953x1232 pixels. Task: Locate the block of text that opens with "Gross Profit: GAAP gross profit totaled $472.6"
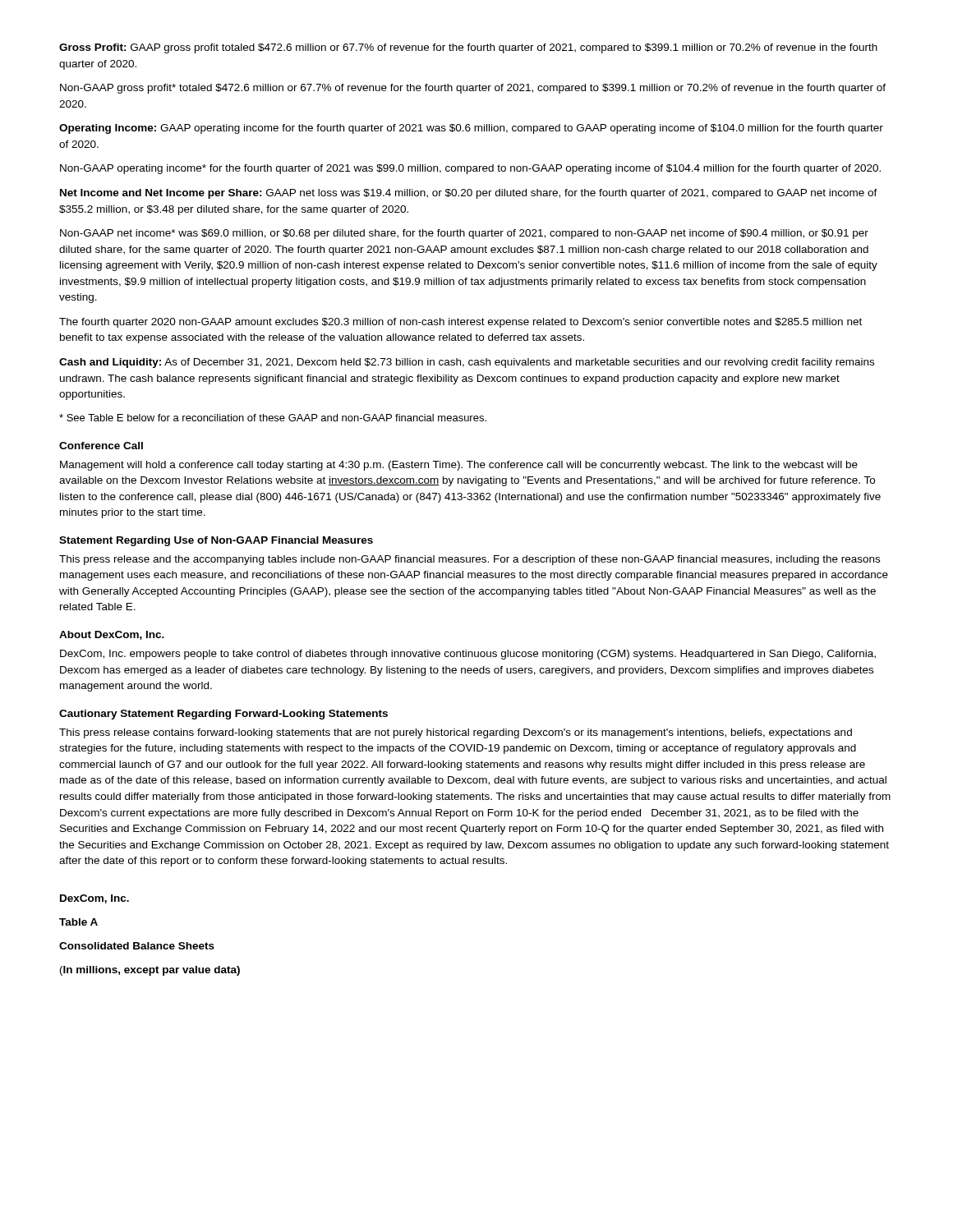468,55
